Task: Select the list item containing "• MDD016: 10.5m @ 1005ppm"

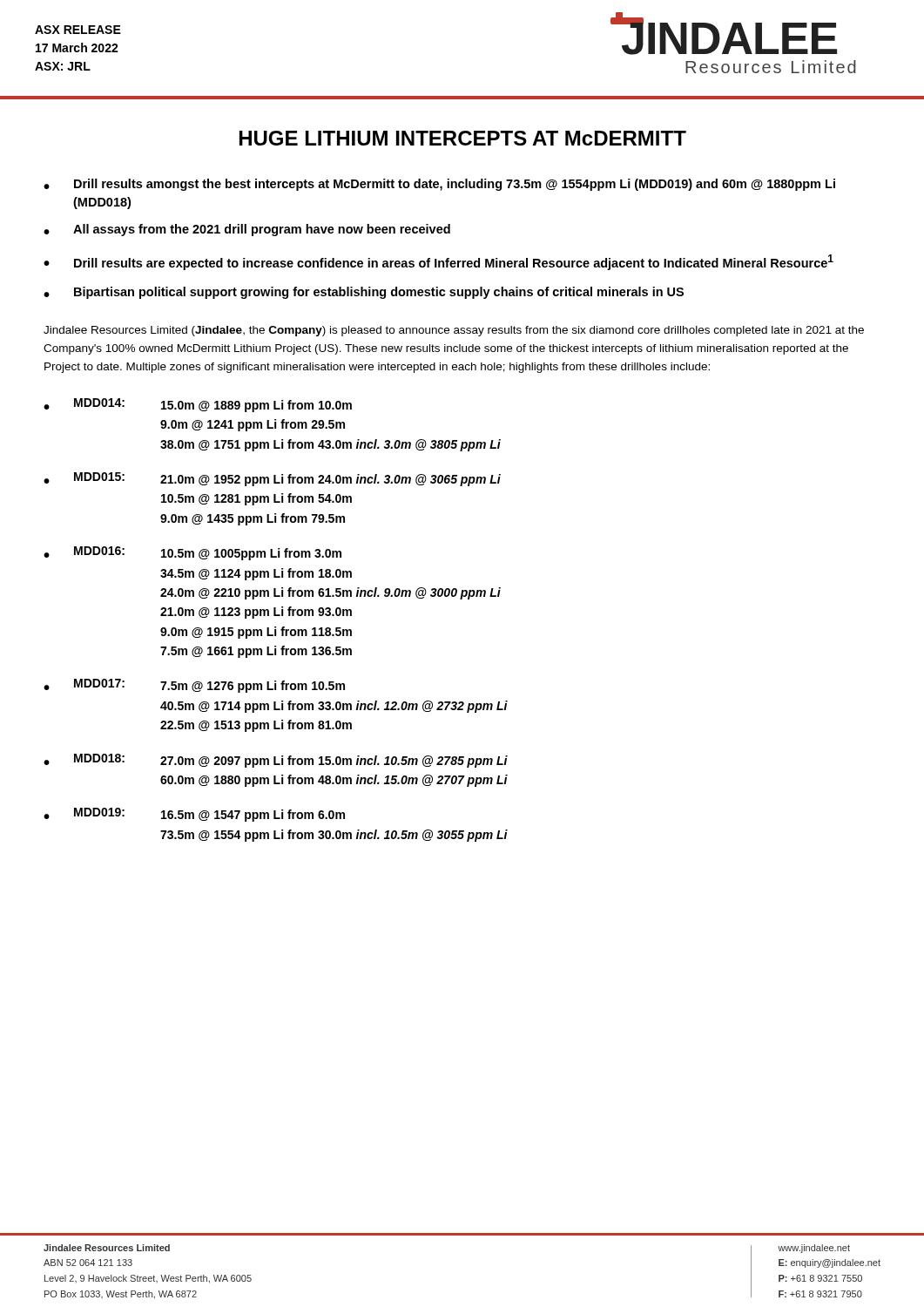Action: tap(462, 602)
